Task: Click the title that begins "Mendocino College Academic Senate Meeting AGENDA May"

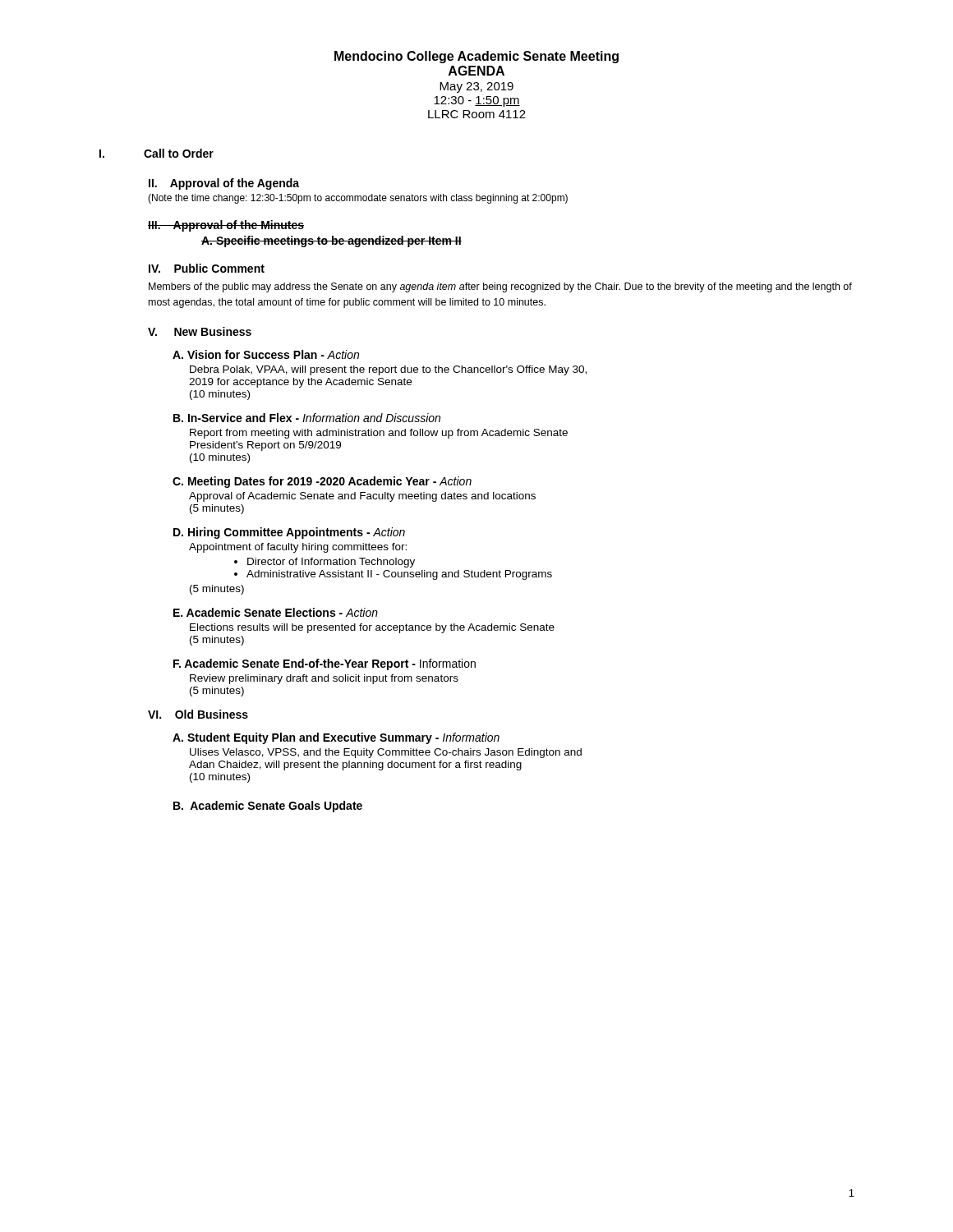Action: pos(476,85)
